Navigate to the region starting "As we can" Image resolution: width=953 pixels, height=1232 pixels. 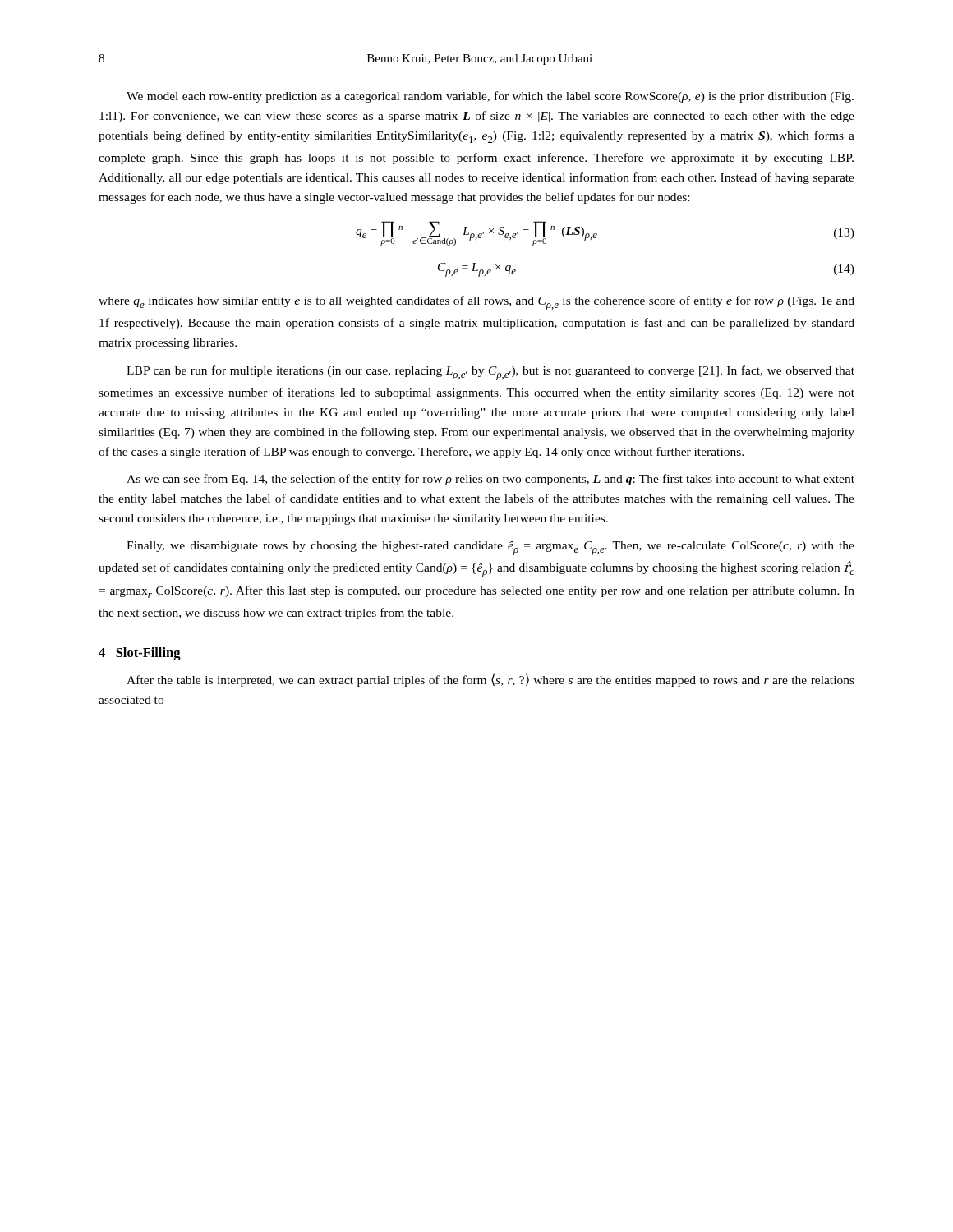(x=476, y=499)
